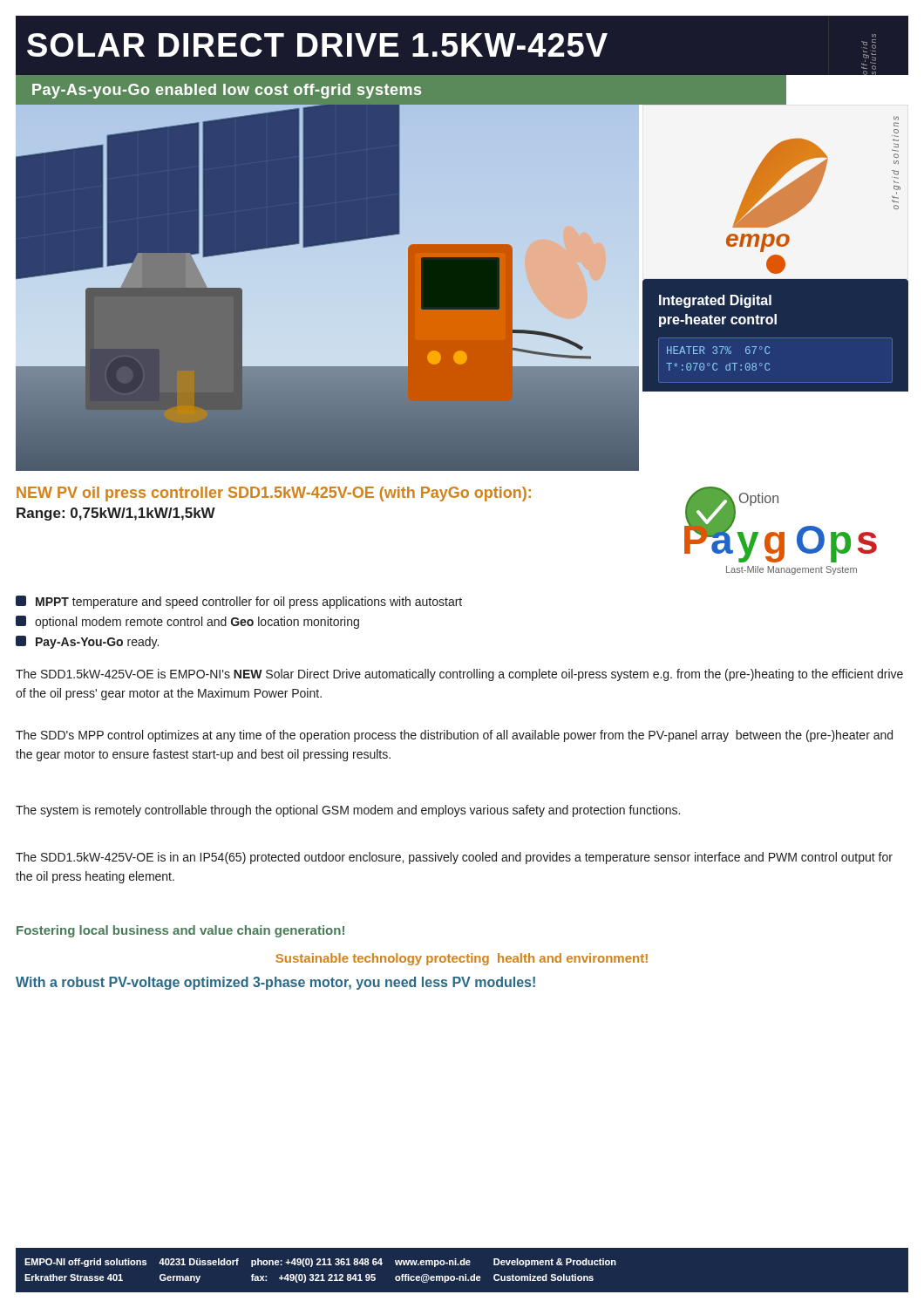This screenshot has height=1308, width=924.
Task: Click on the list item that reads "MPPT temperature and"
Action: (x=239, y=602)
